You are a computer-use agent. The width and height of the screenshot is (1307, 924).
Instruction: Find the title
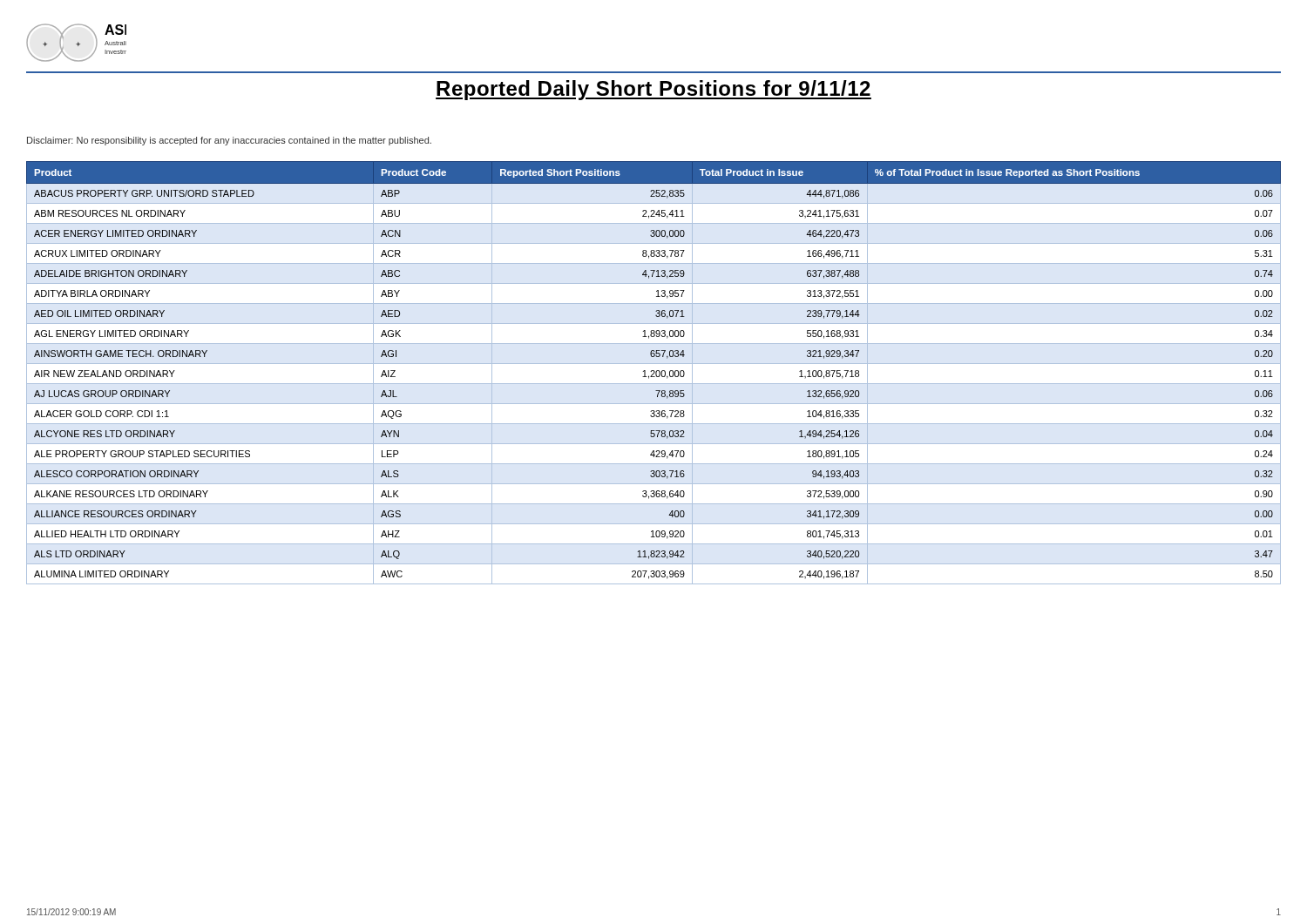[654, 88]
